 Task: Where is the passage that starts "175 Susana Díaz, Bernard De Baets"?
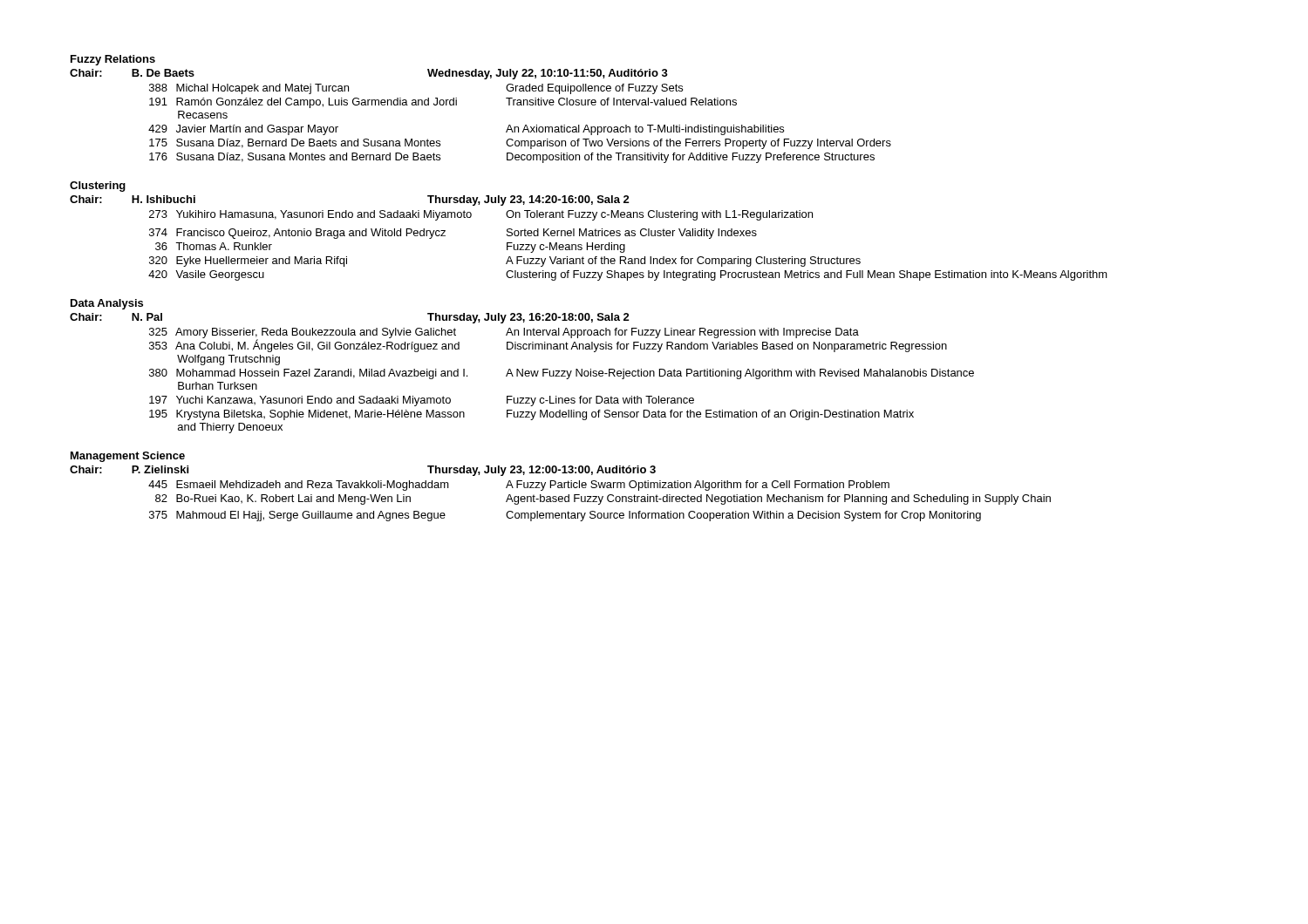click(x=654, y=143)
